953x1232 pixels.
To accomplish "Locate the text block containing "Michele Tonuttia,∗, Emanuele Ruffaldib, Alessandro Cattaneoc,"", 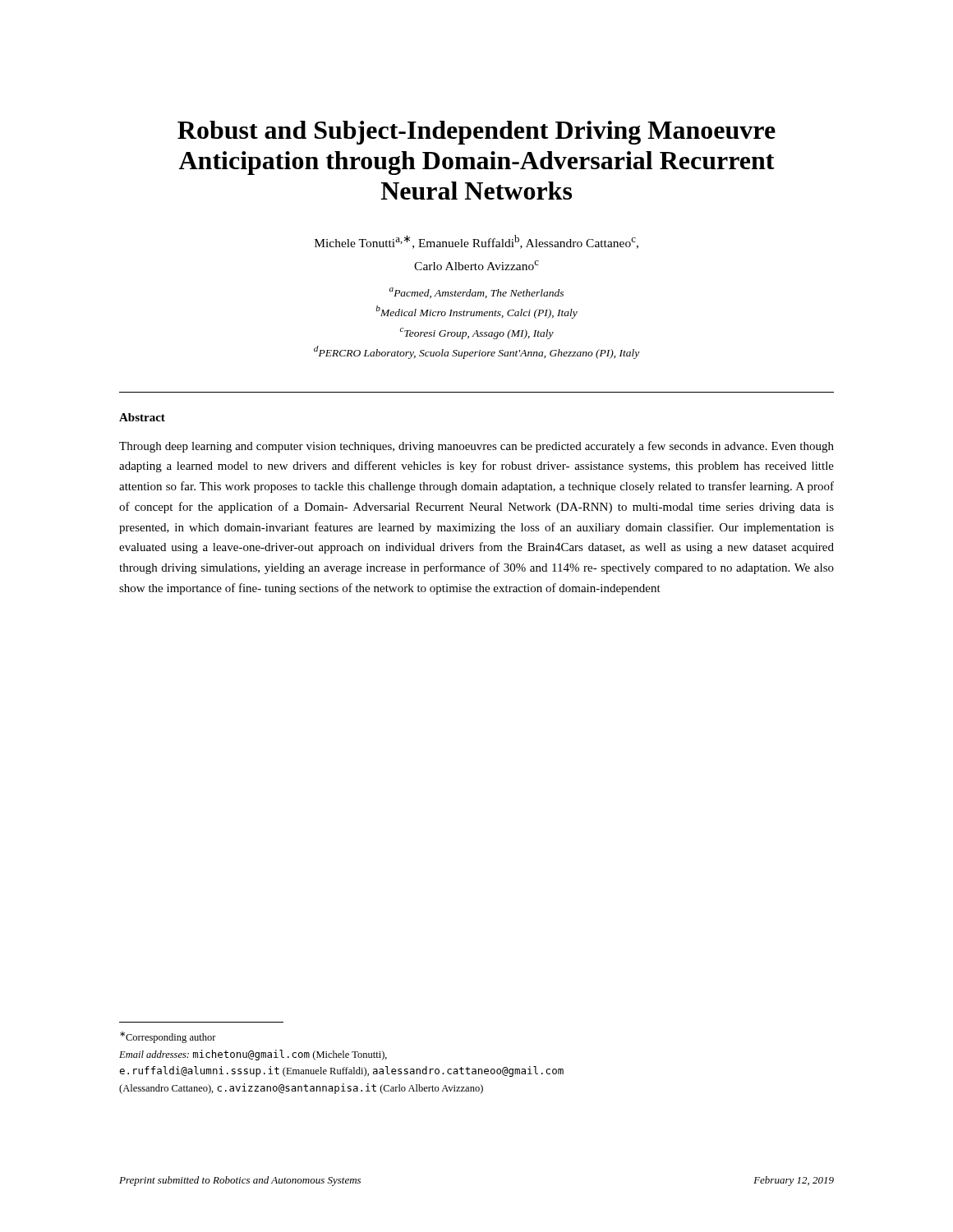I will click(x=476, y=253).
